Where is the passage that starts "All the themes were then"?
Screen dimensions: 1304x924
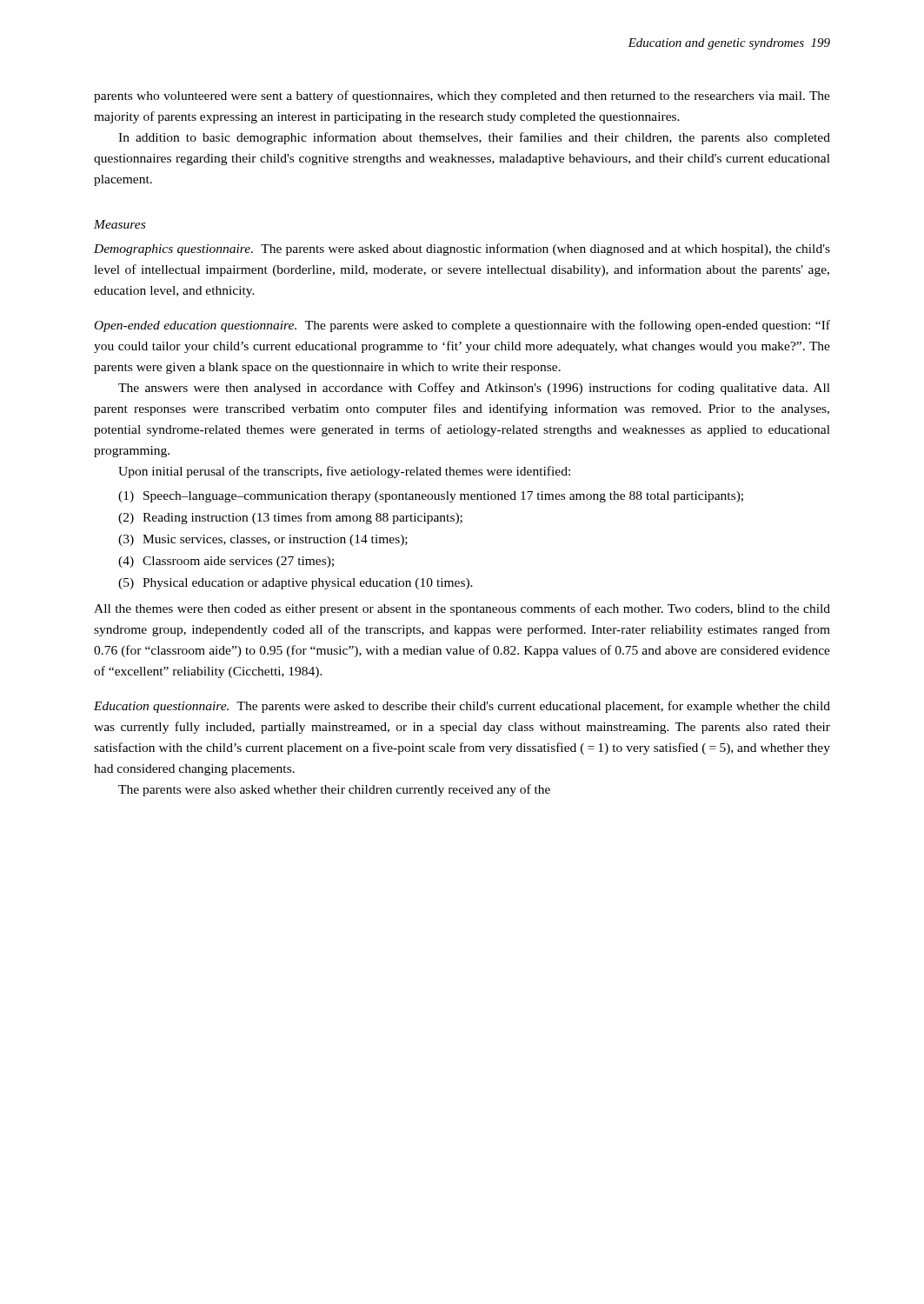(x=462, y=640)
